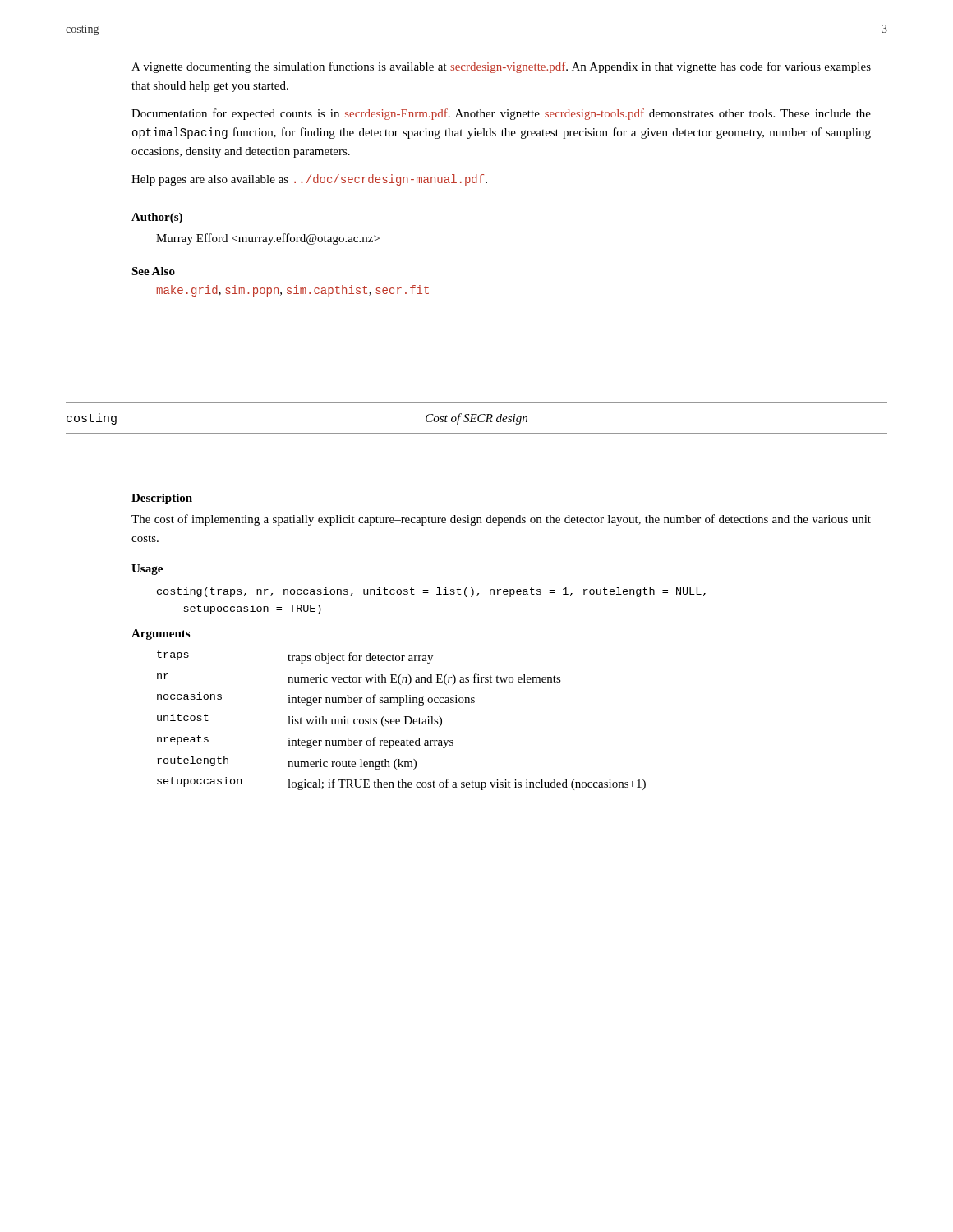
Task: Click a table
Action: pos(501,721)
